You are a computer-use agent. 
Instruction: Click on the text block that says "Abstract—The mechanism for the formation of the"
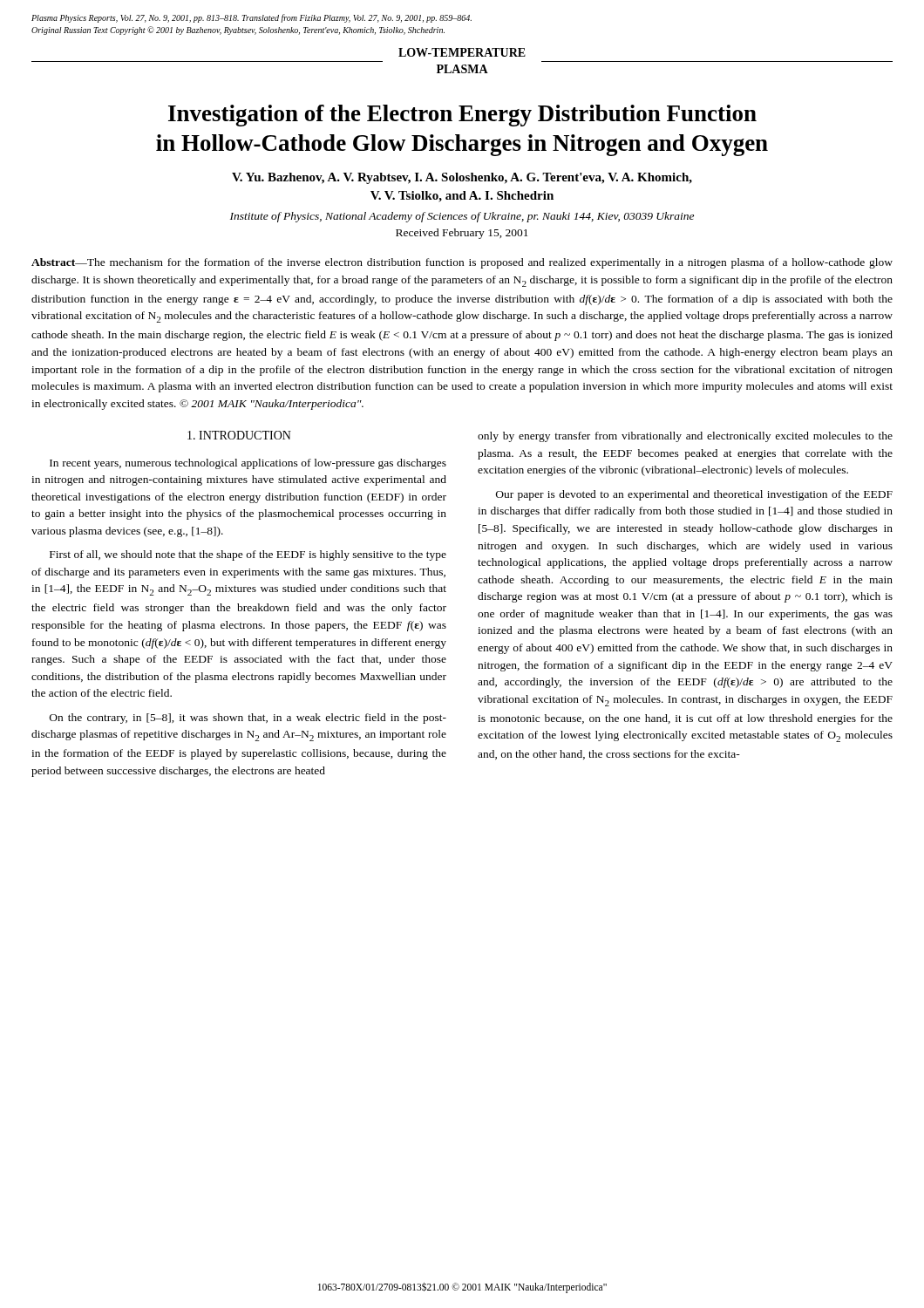pos(462,333)
